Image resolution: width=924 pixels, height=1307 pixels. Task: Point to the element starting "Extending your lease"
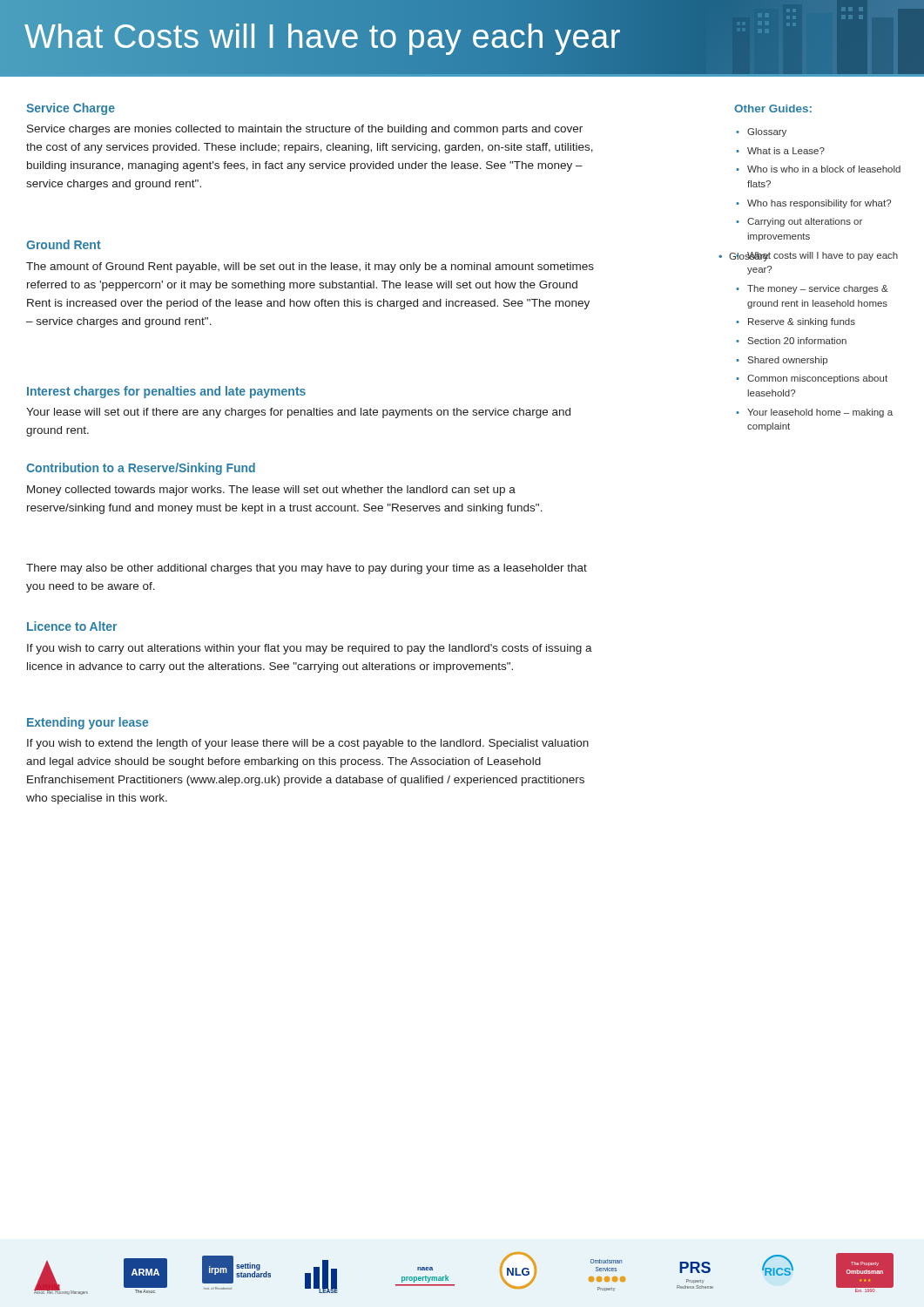coord(87,722)
